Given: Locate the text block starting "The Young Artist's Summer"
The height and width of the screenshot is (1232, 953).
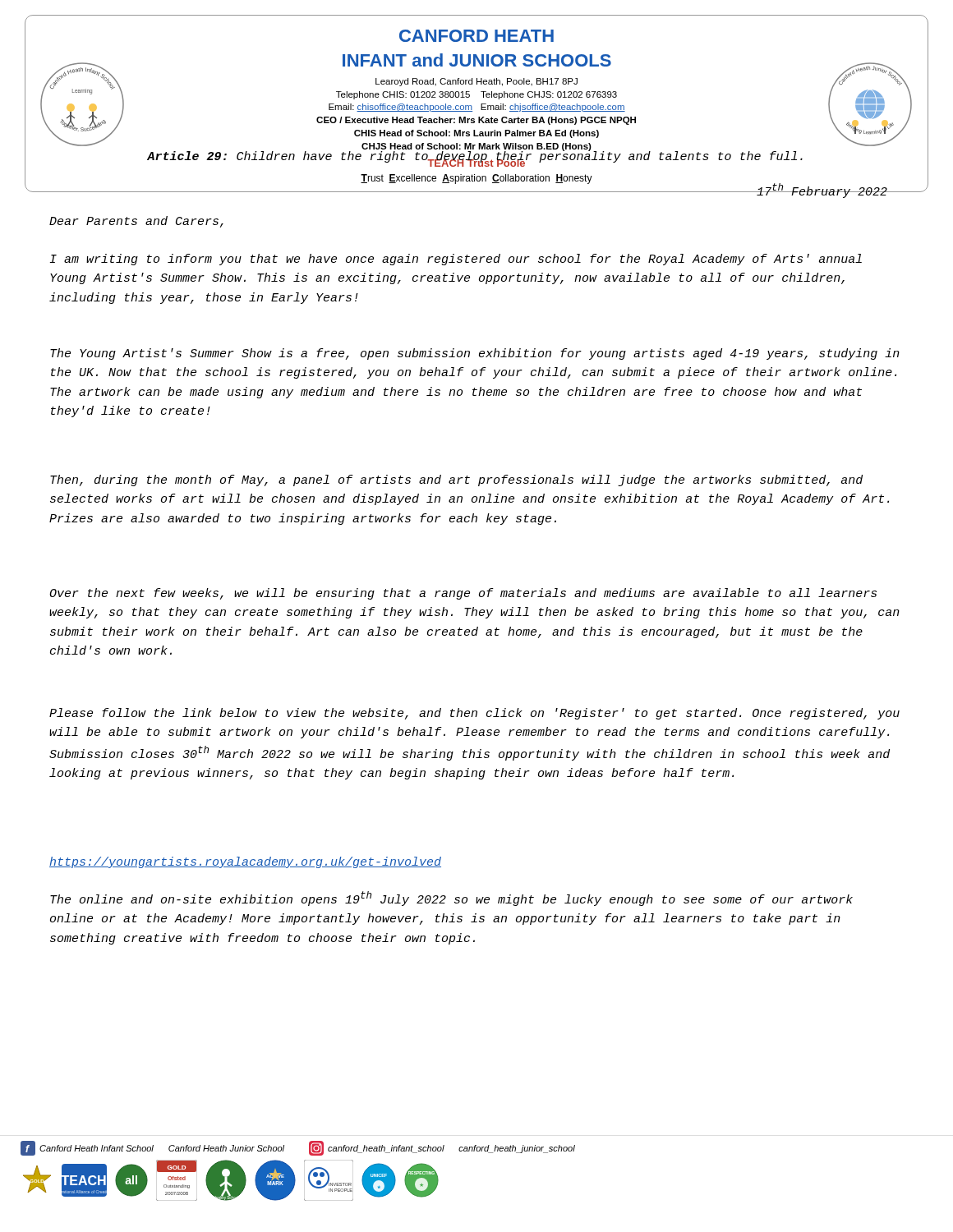Looking at the screenshot, I should 474,383.
